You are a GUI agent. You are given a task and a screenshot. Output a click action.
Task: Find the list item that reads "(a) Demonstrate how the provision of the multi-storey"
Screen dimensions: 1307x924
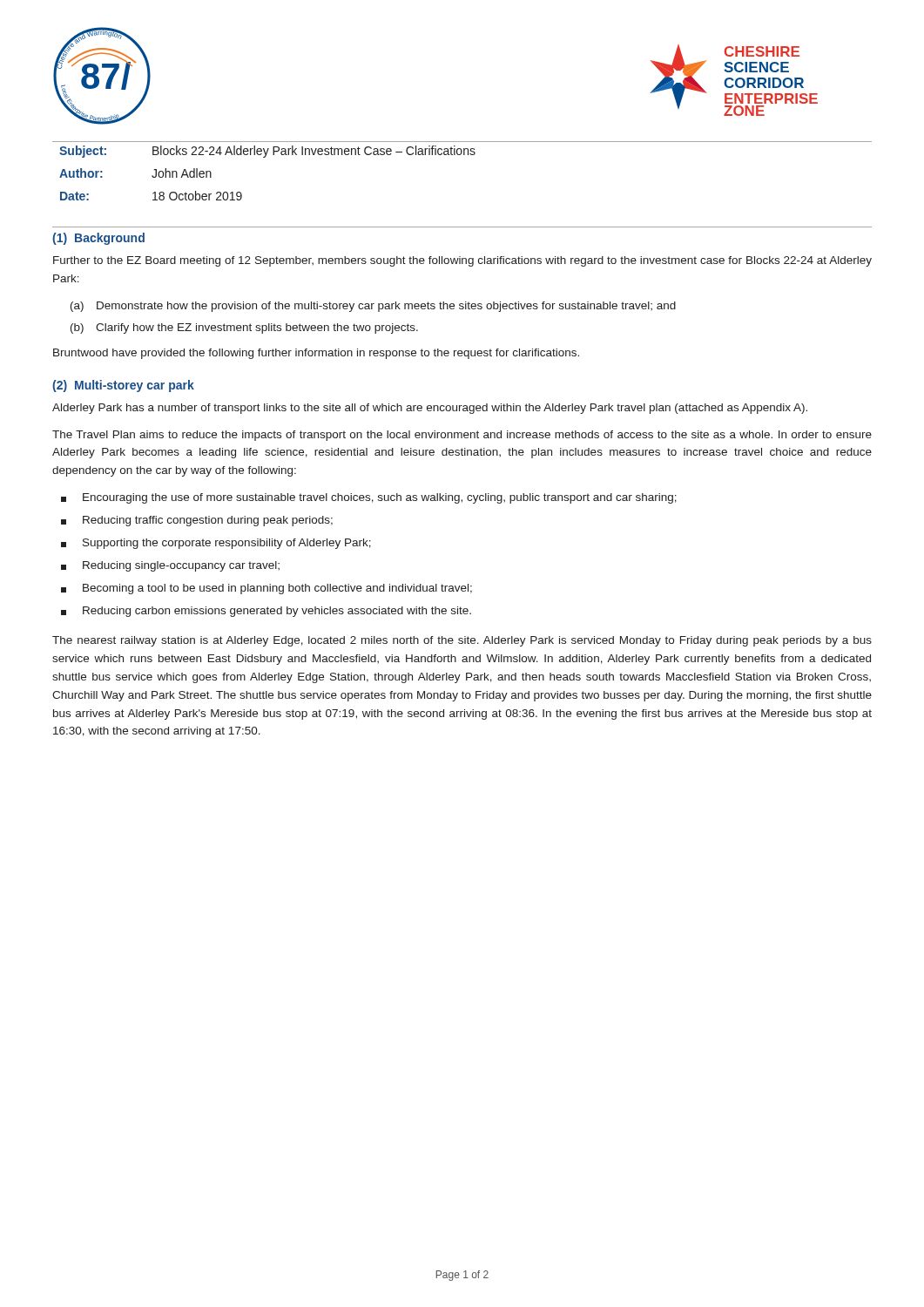coord(373,306)
